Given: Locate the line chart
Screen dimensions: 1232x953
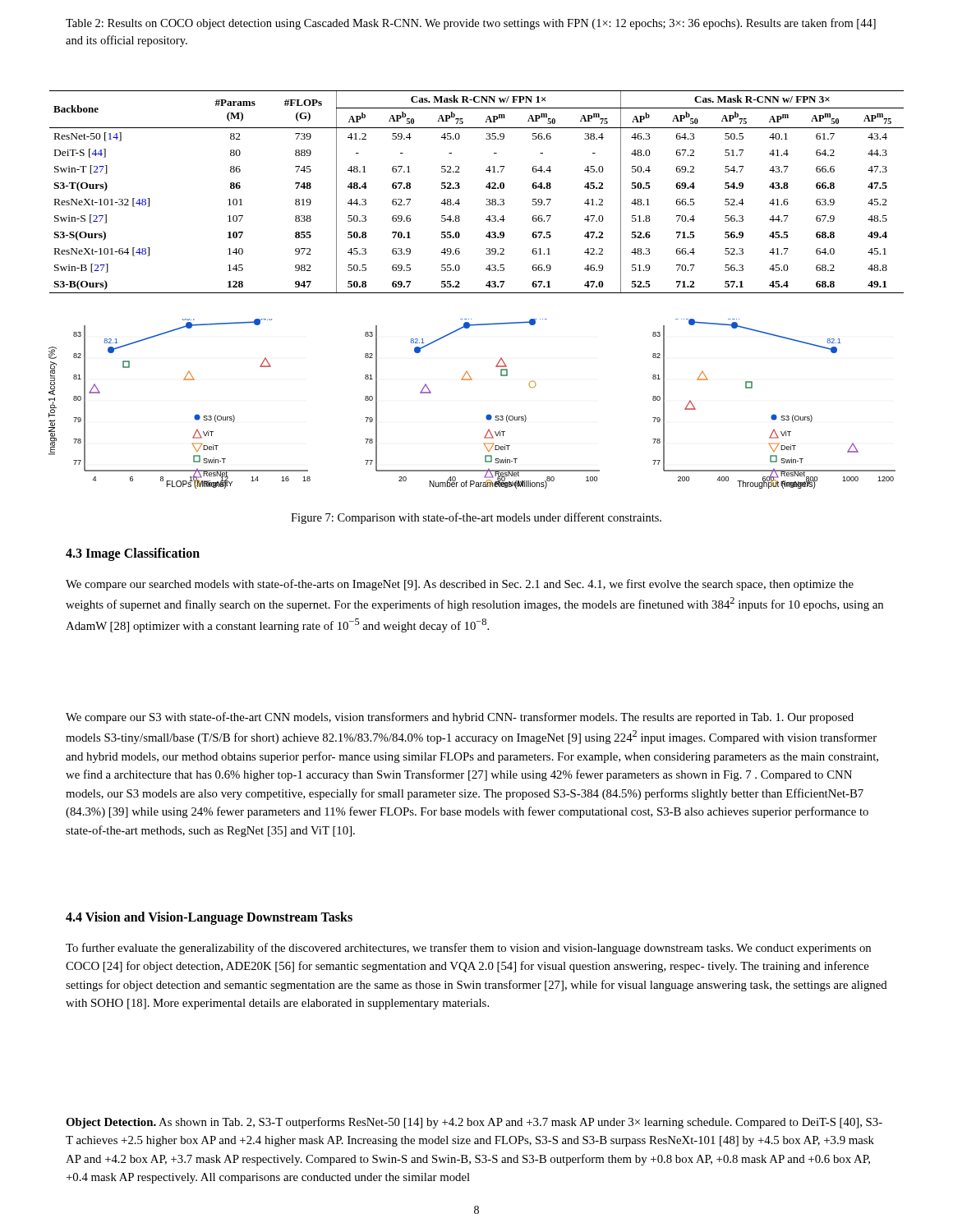Looking at the screenshot, I should click(476, 413).
